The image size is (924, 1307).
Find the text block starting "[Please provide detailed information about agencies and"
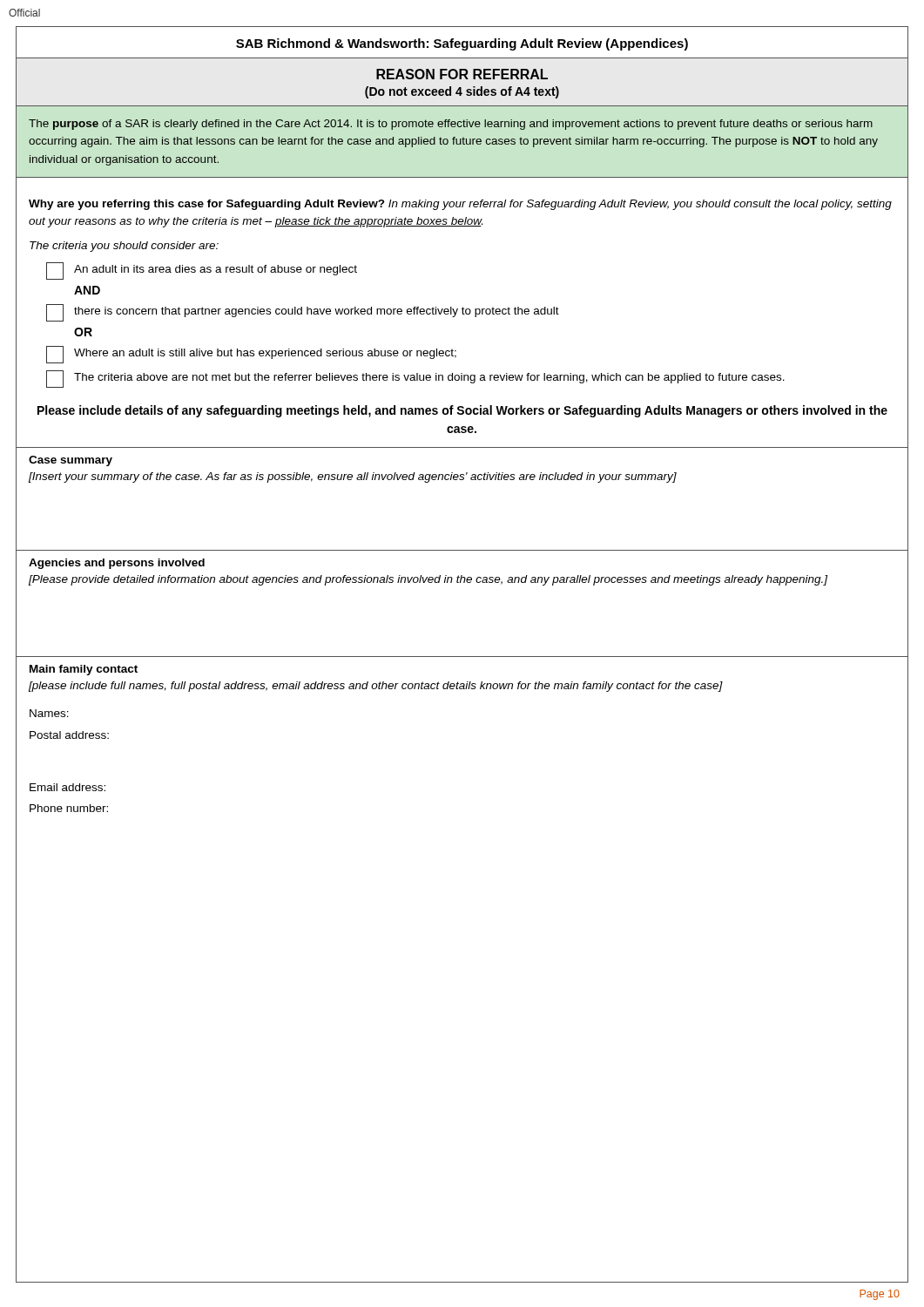428,579
